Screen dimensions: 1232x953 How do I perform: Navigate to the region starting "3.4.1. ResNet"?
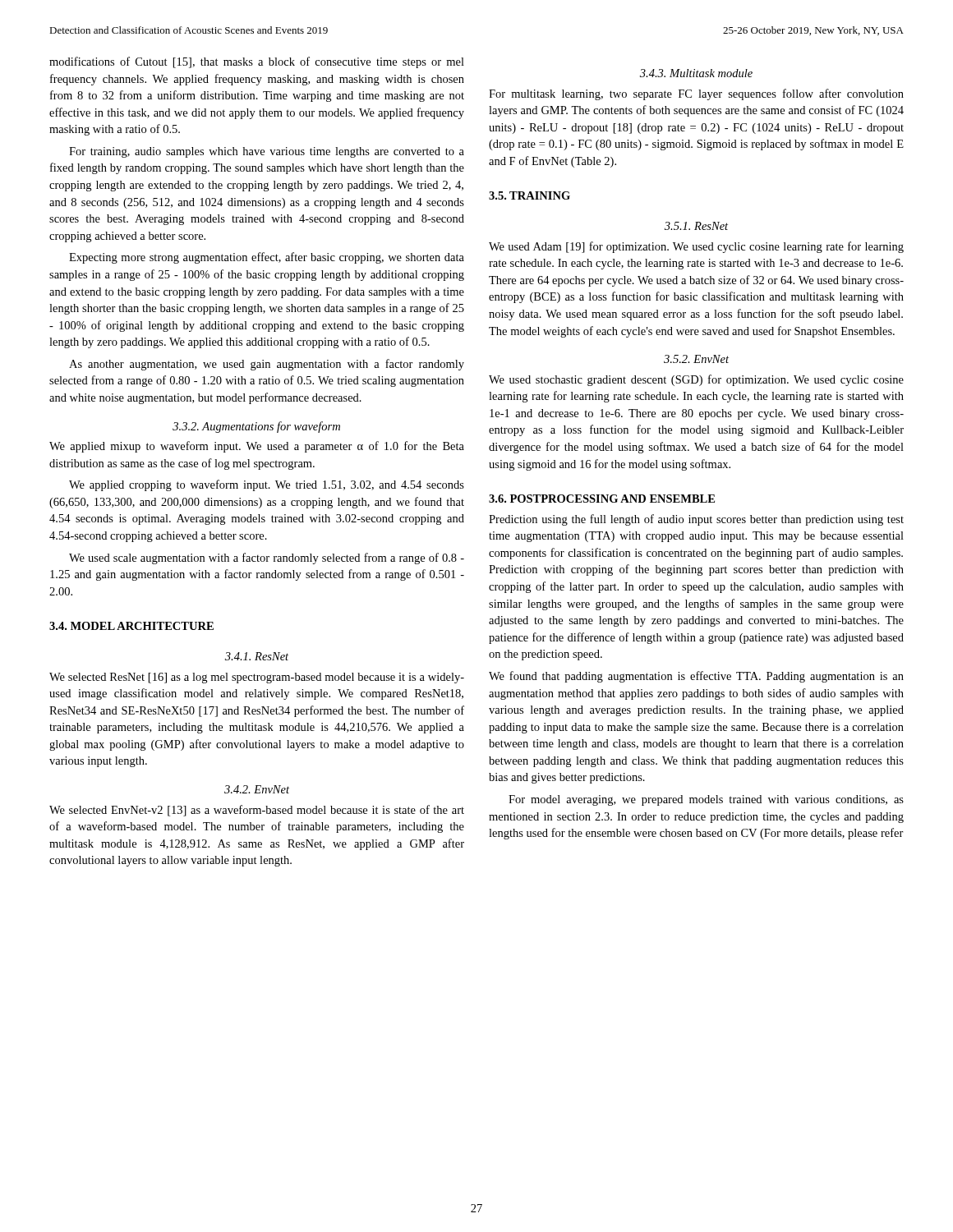(257, 656)
